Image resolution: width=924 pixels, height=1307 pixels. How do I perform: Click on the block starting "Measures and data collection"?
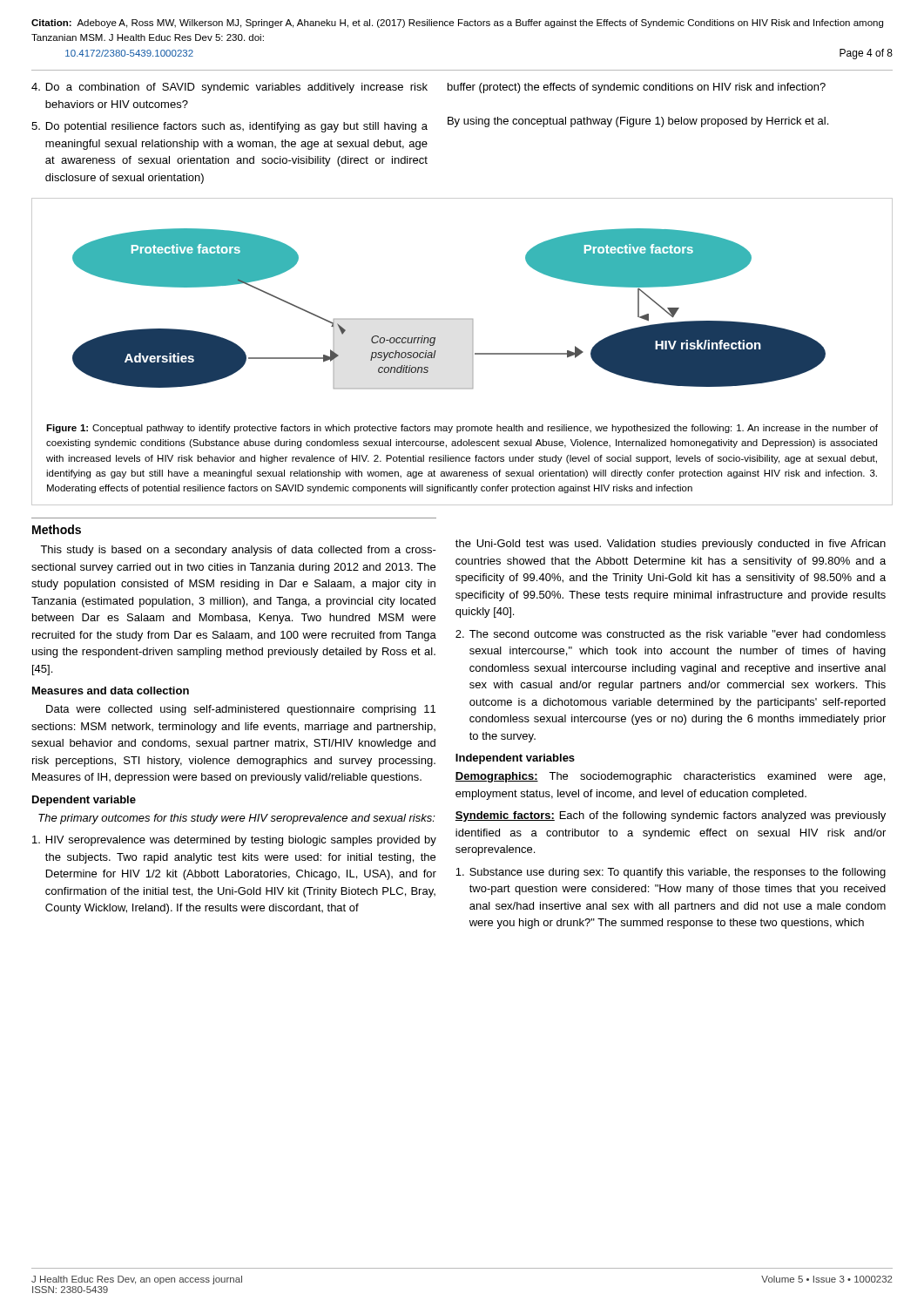click(110, 691)
